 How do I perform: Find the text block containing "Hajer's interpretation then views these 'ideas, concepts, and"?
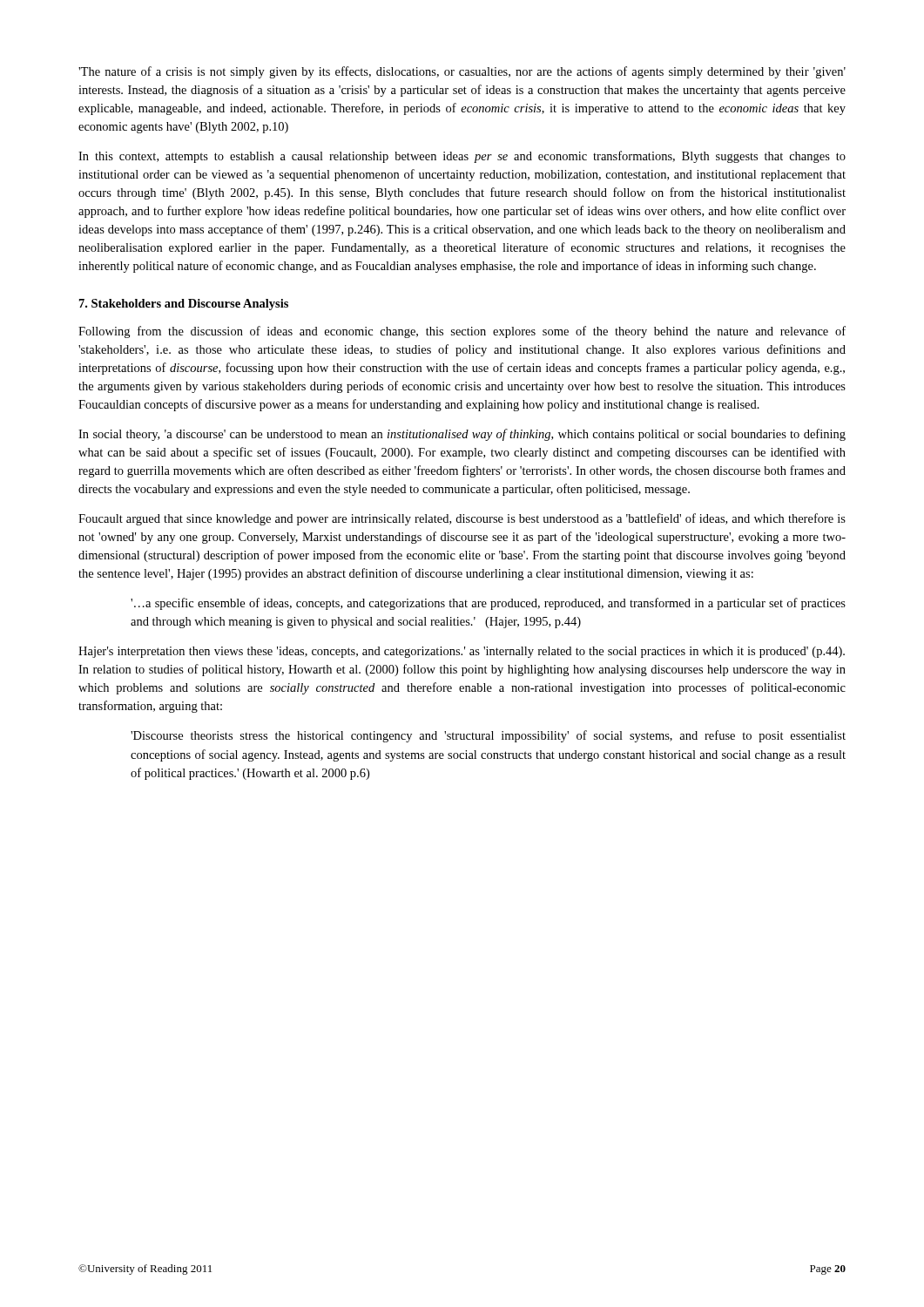[x=462, y=679]
